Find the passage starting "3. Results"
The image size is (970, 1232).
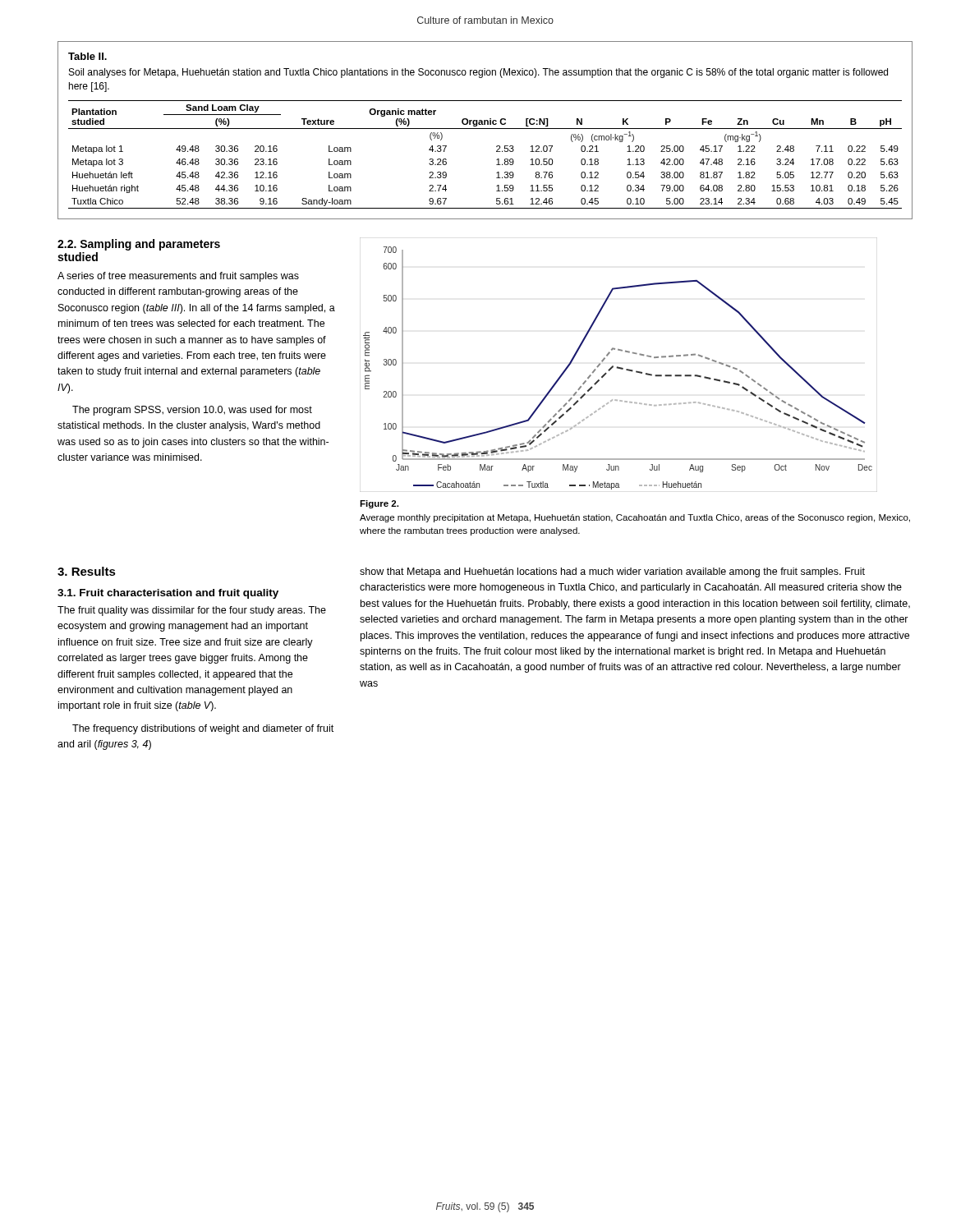pyautogui.click(x=87, y=571)
